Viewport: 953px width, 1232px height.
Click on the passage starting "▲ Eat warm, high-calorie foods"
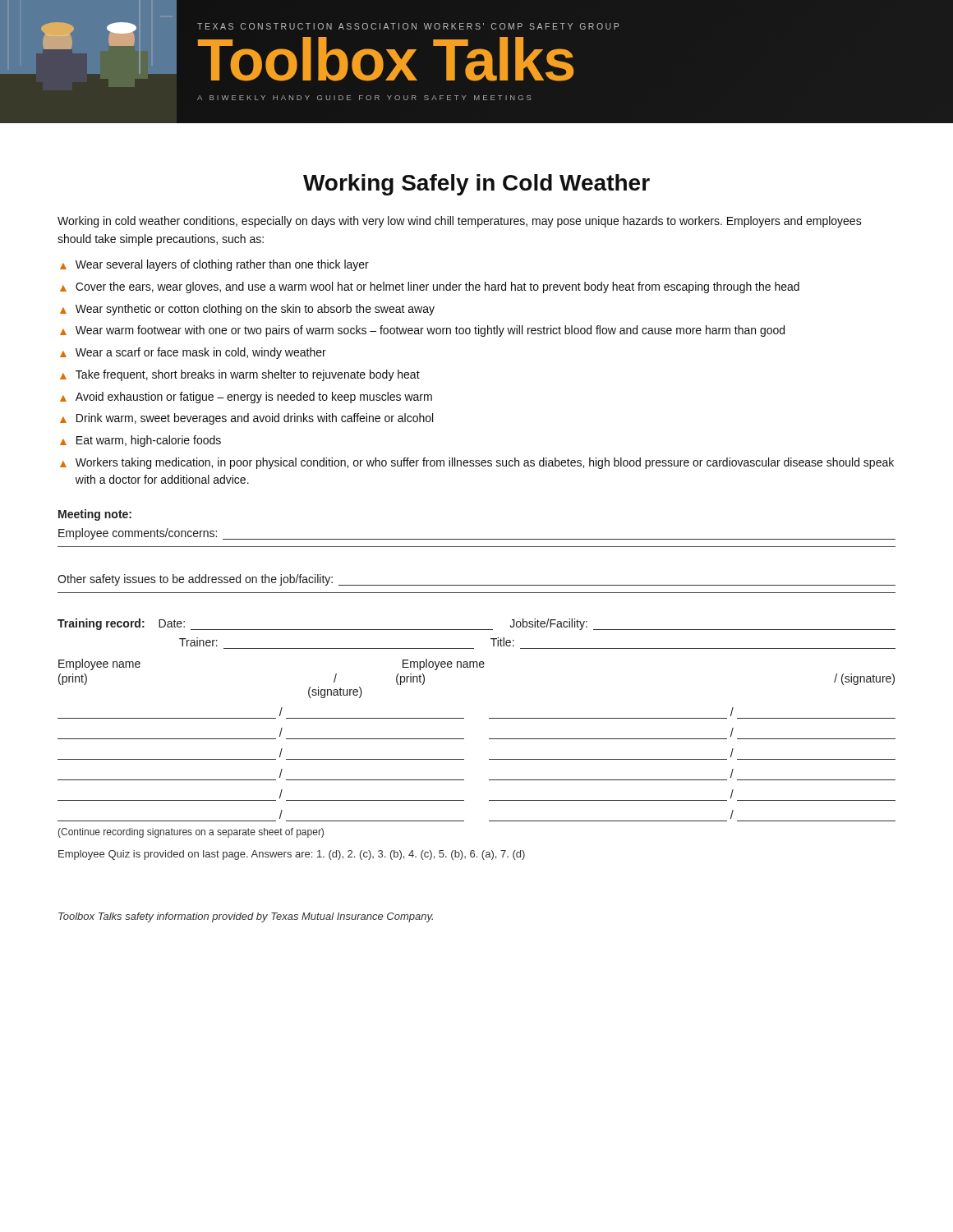pos(140,441)
